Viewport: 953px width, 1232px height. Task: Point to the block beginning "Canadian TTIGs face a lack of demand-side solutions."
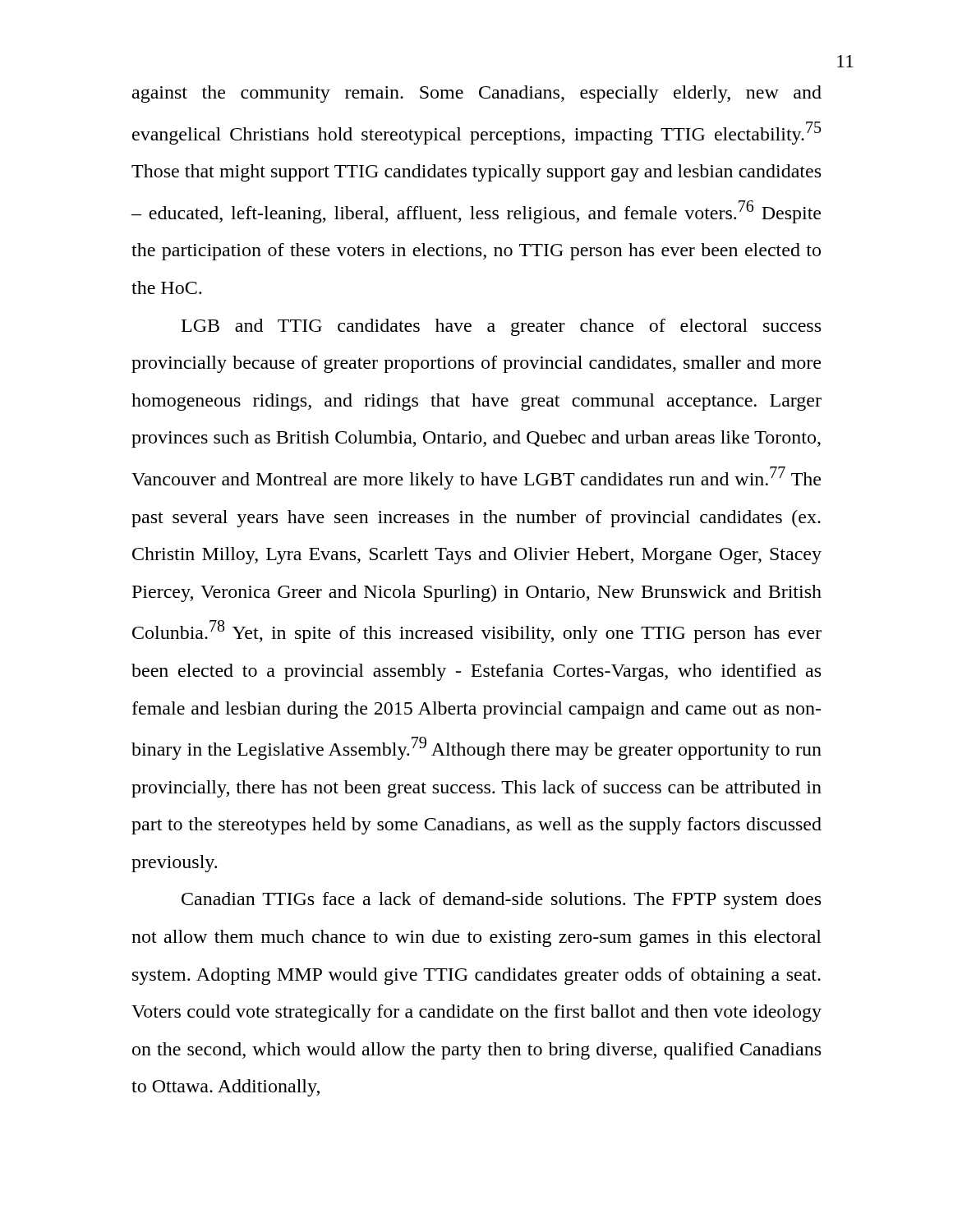point(501,901)
